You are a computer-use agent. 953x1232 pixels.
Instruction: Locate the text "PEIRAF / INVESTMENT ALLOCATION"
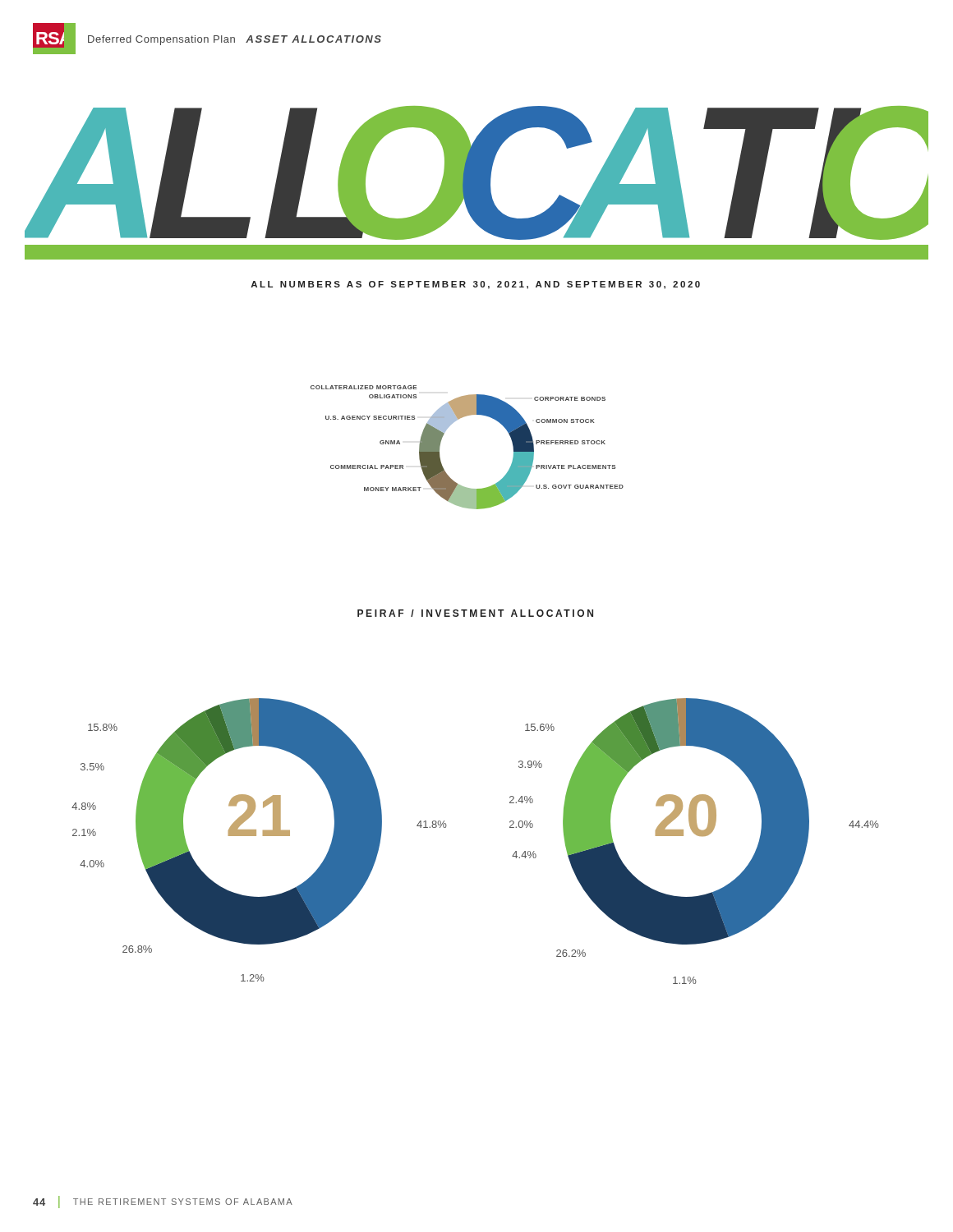point(476,614)
